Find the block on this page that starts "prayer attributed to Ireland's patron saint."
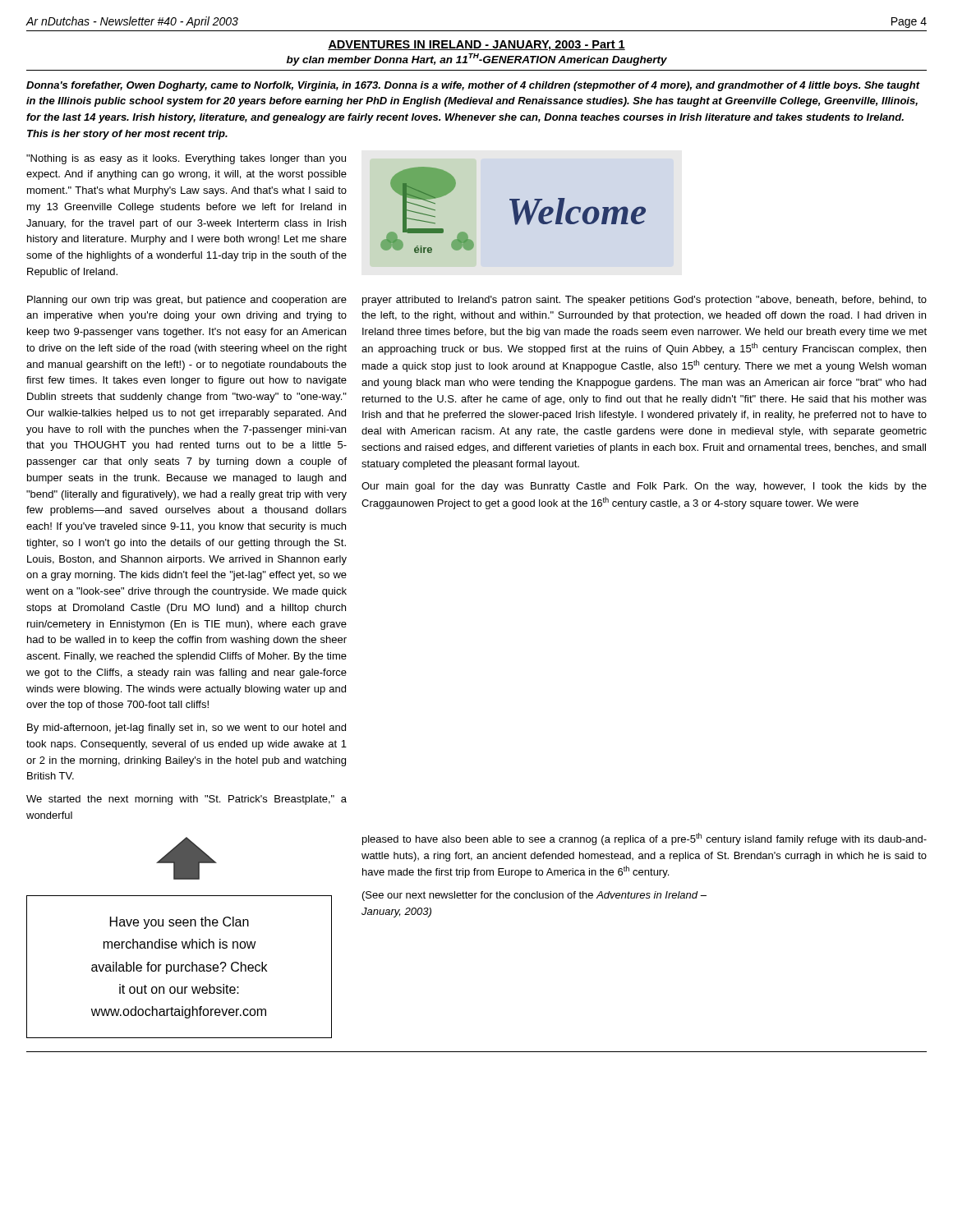 click(x=644, y=381)
